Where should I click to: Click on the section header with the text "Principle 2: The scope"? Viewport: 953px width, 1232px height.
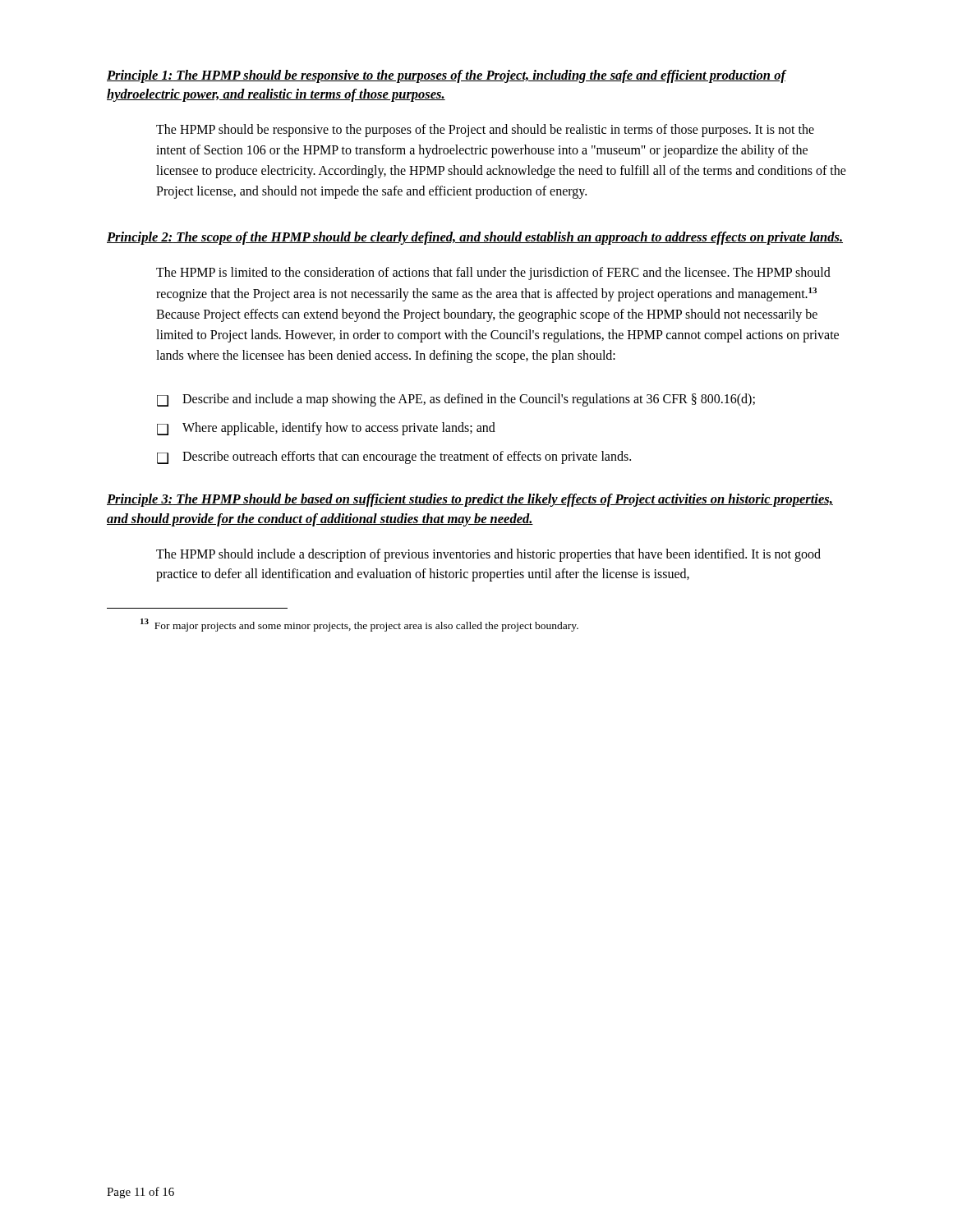coord(475,237)
